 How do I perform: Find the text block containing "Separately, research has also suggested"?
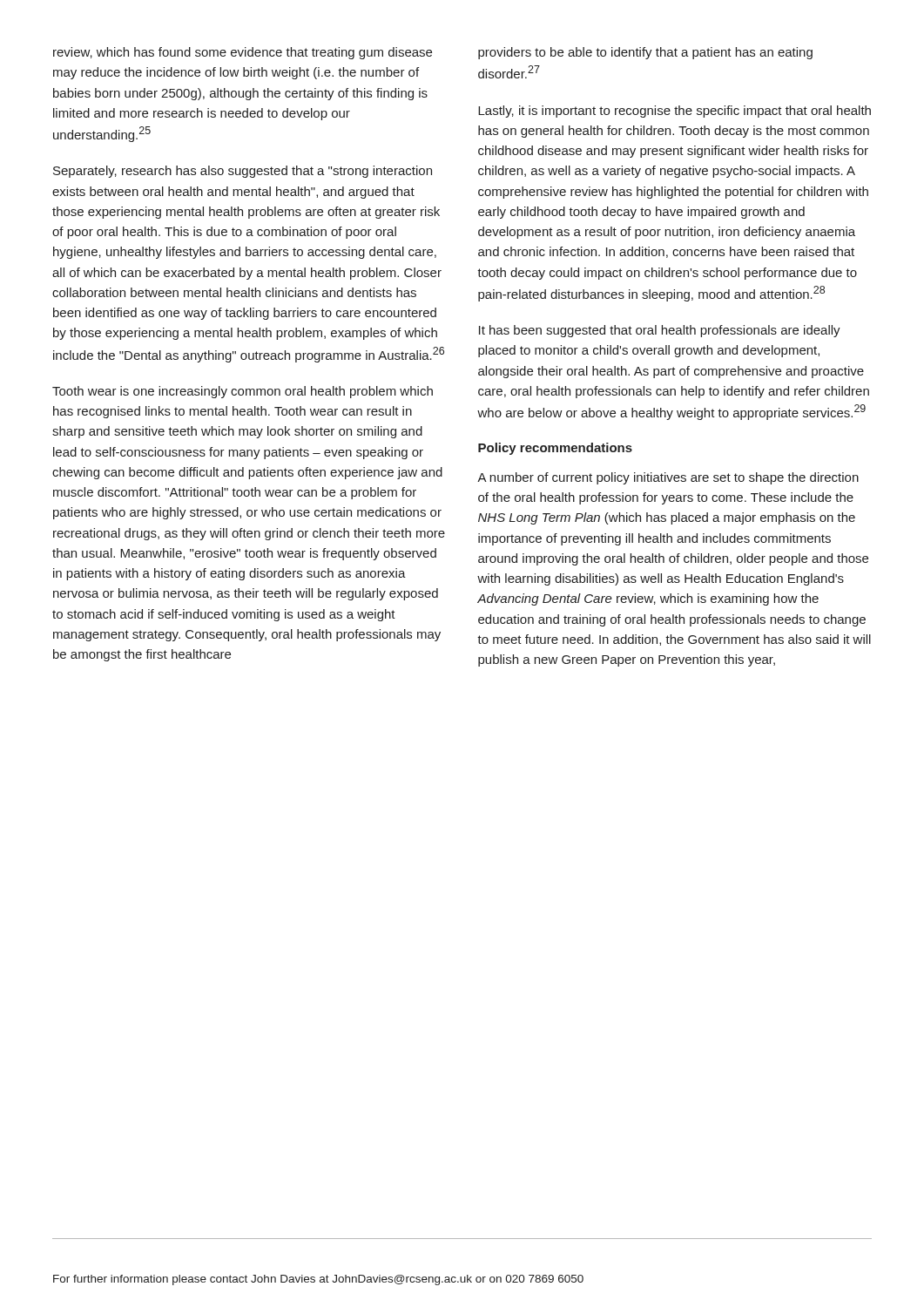pyautogui.click(x=249, y=263)
